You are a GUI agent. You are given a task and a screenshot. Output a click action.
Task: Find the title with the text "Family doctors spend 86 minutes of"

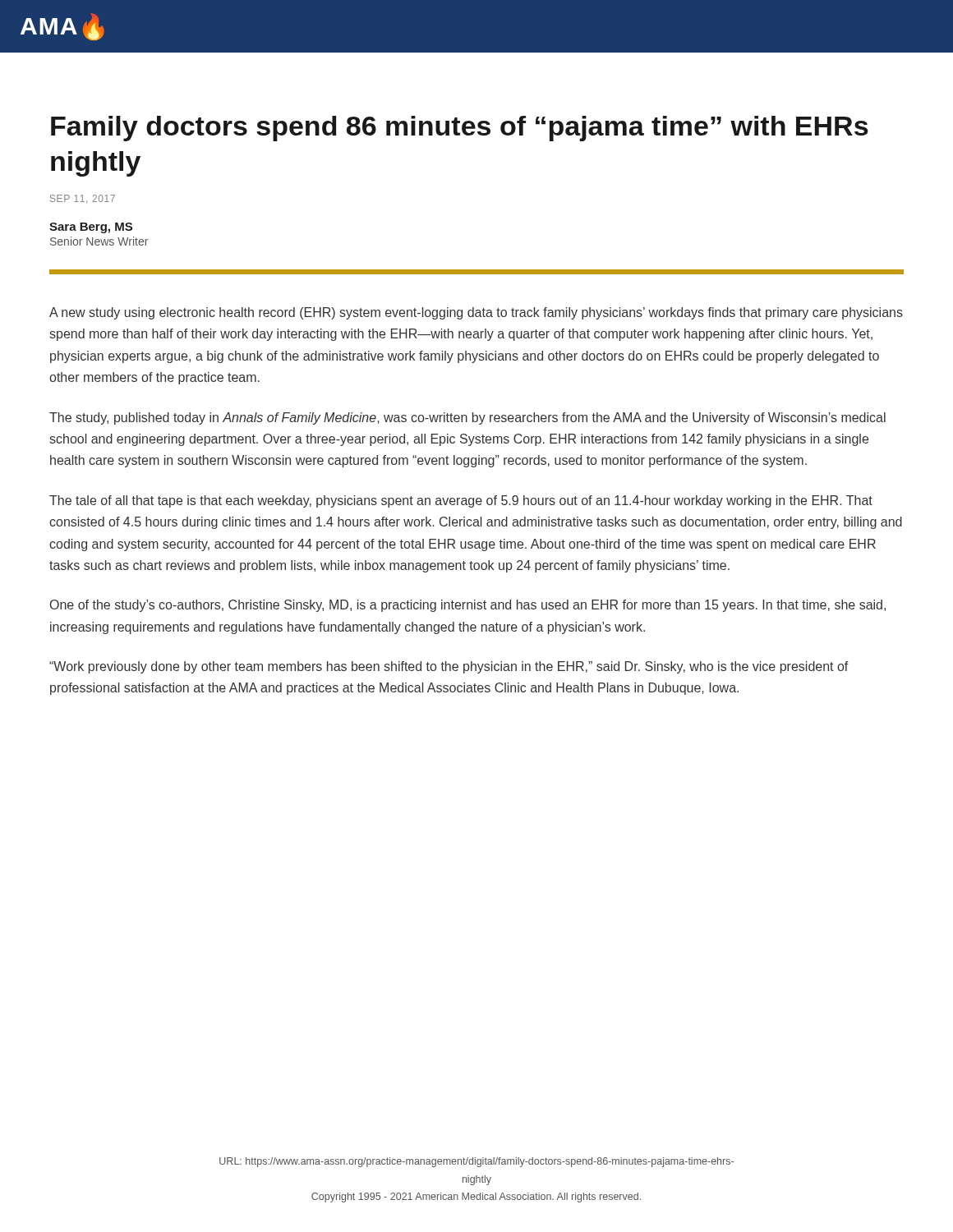459,143
